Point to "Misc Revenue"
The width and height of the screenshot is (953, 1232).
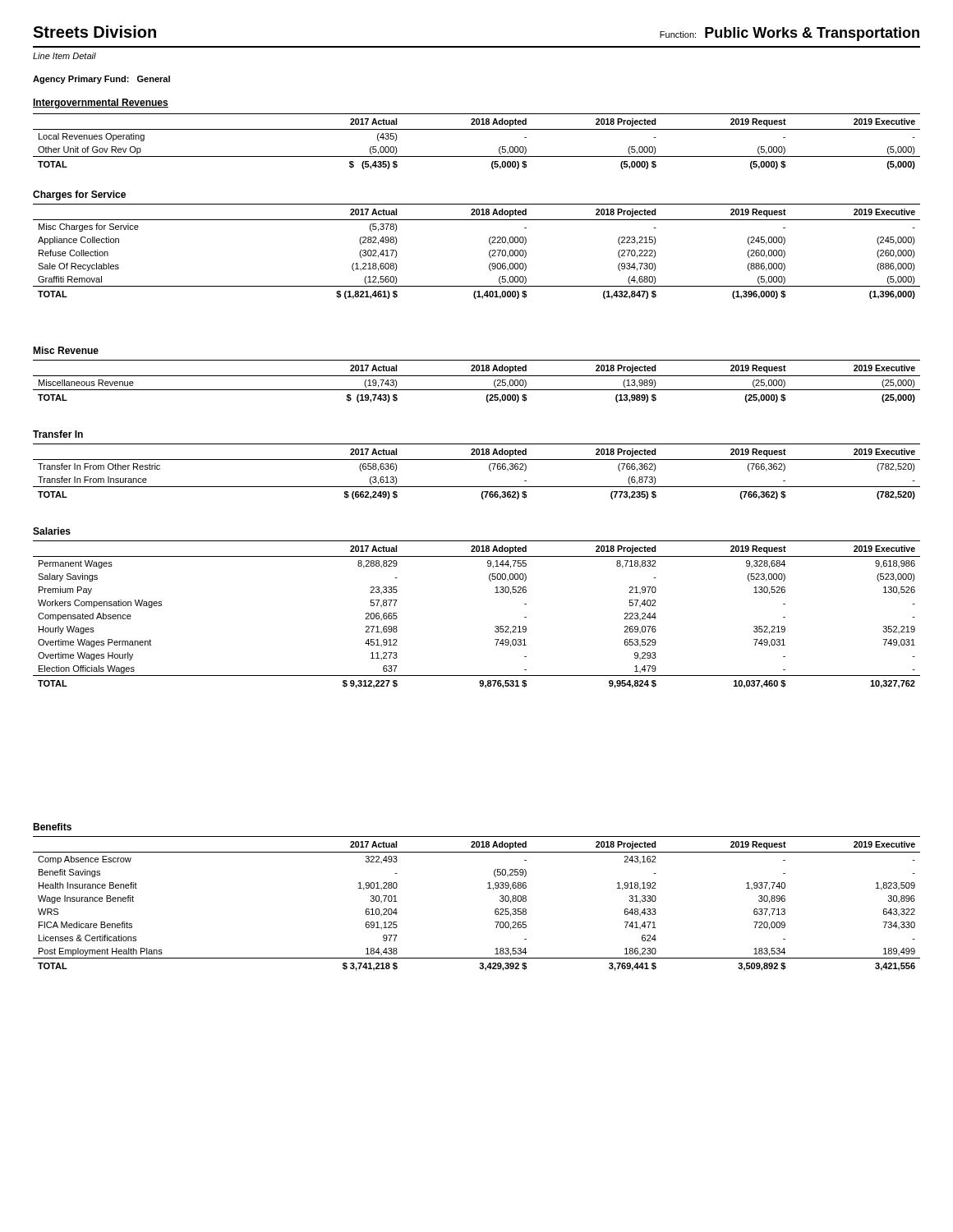pyautogui.click(x=66, y=351)
